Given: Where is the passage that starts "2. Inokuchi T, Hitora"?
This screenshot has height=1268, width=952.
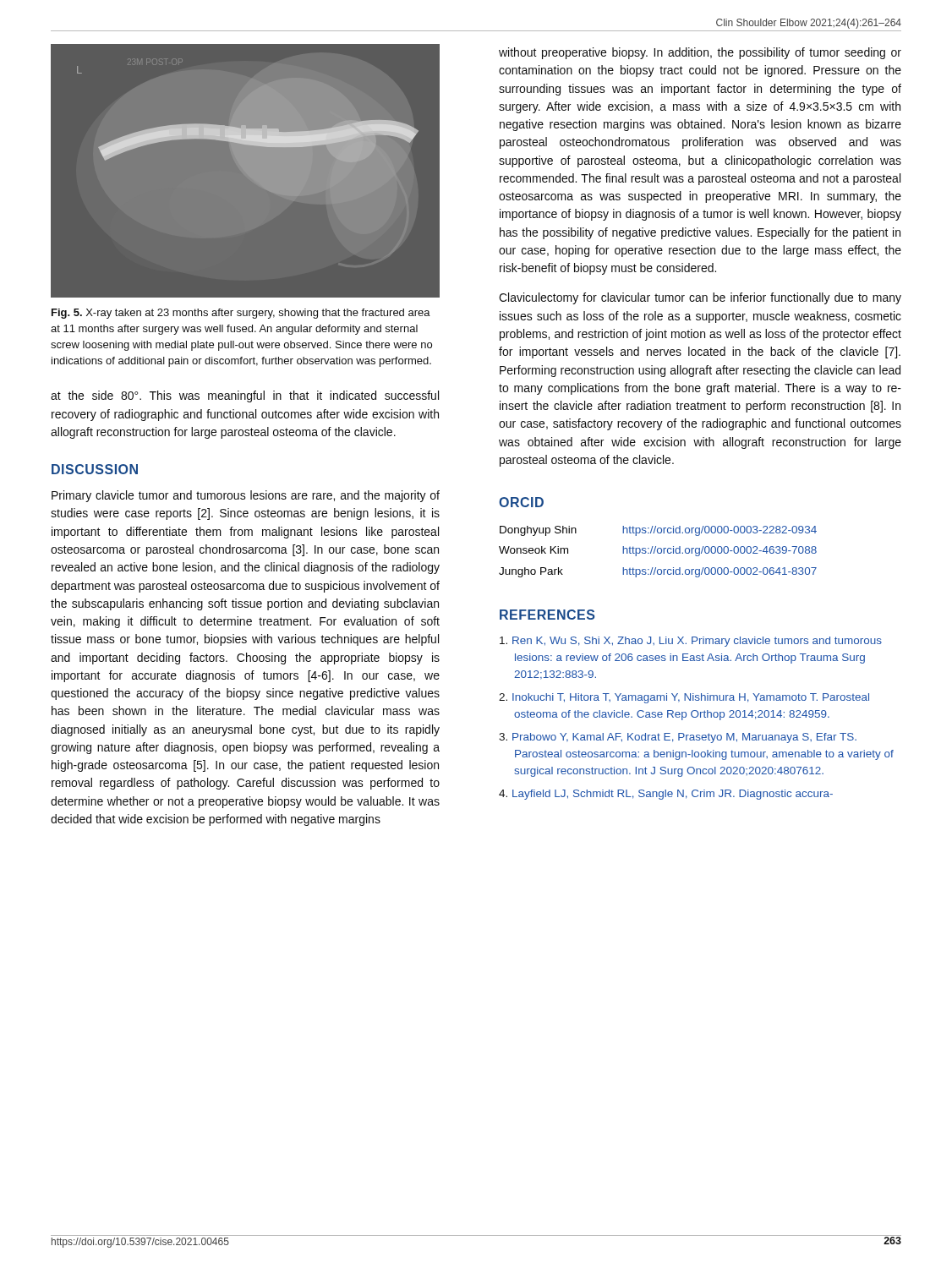Looking at the screenshot, I should coord(684,705).
